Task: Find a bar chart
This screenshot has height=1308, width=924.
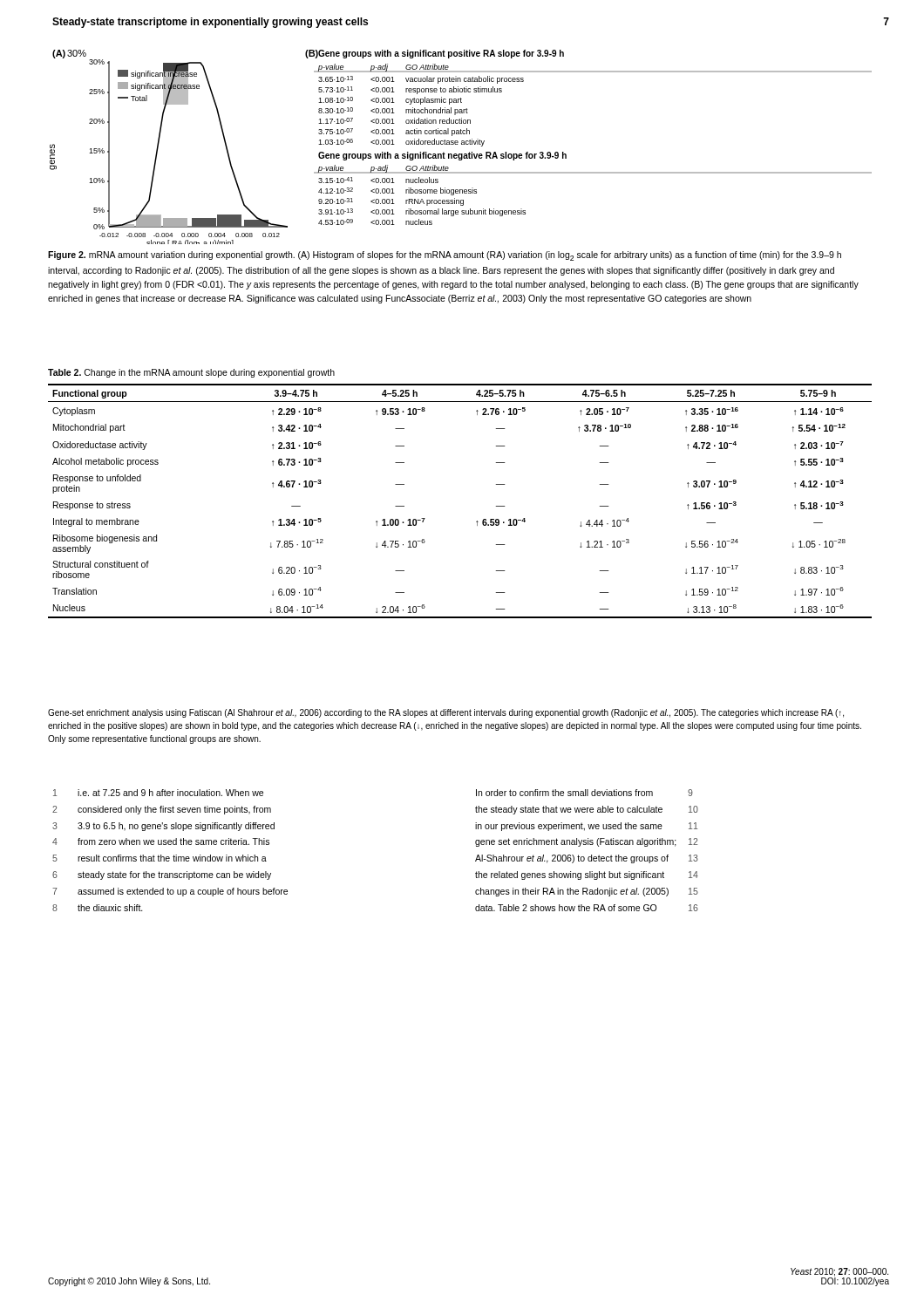Action: click(460, 144)
